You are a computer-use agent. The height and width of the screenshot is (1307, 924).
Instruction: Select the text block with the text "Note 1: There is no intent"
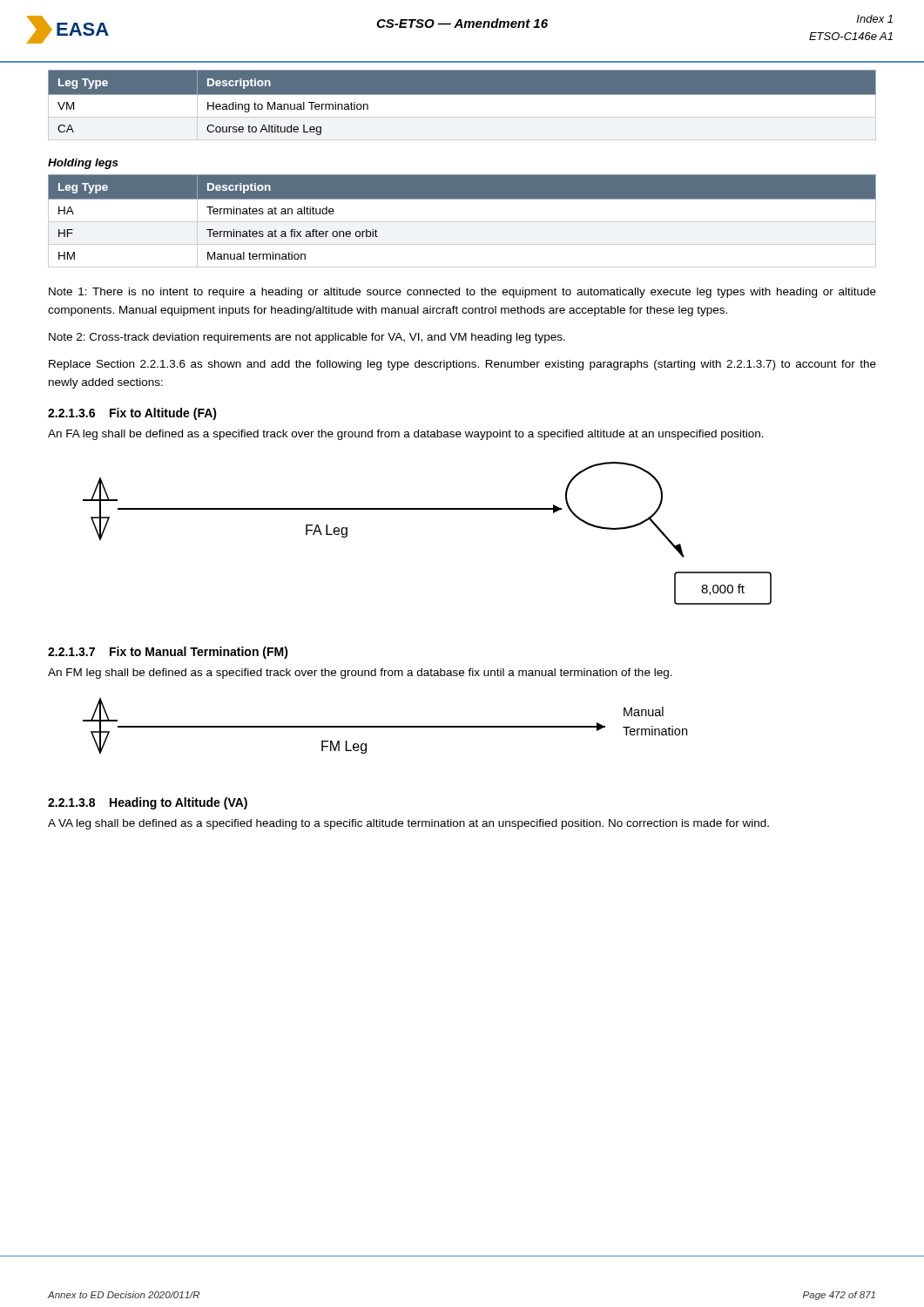pos(462,301)
